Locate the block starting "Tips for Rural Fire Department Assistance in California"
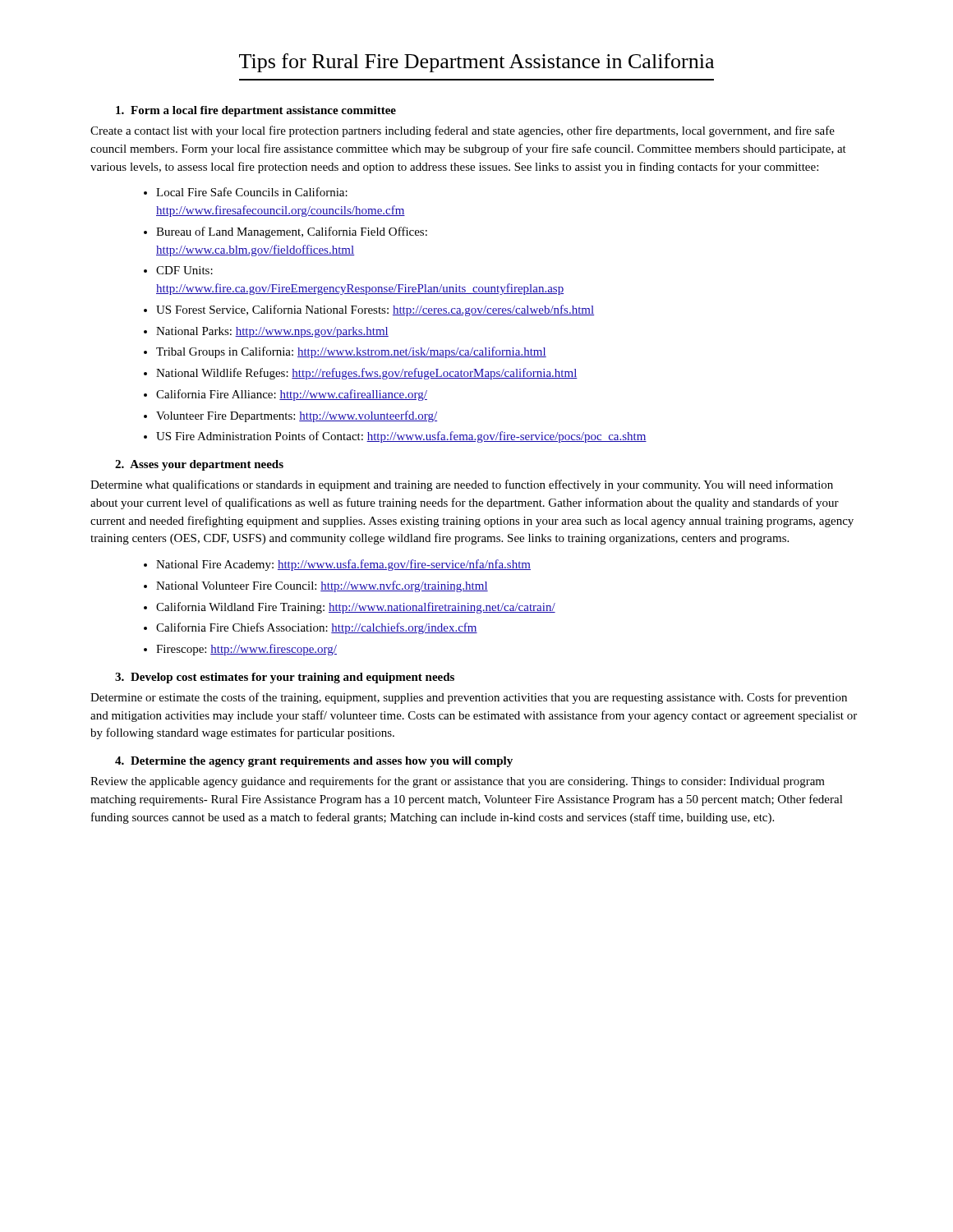Image resolution: width=953 pixels, height=1232 pixels. 476,65
